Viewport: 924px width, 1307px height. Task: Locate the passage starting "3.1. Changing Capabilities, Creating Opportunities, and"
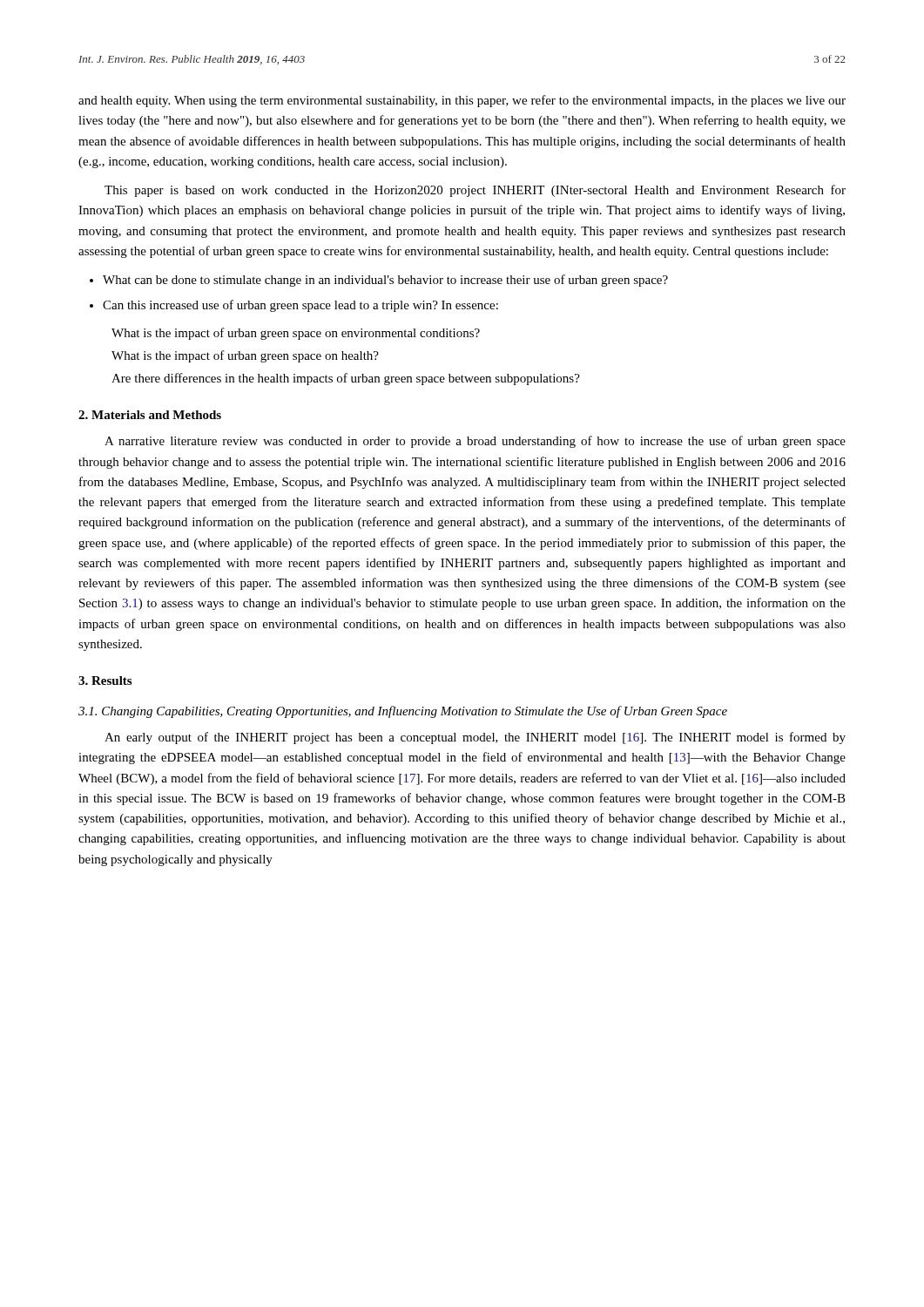403,711
